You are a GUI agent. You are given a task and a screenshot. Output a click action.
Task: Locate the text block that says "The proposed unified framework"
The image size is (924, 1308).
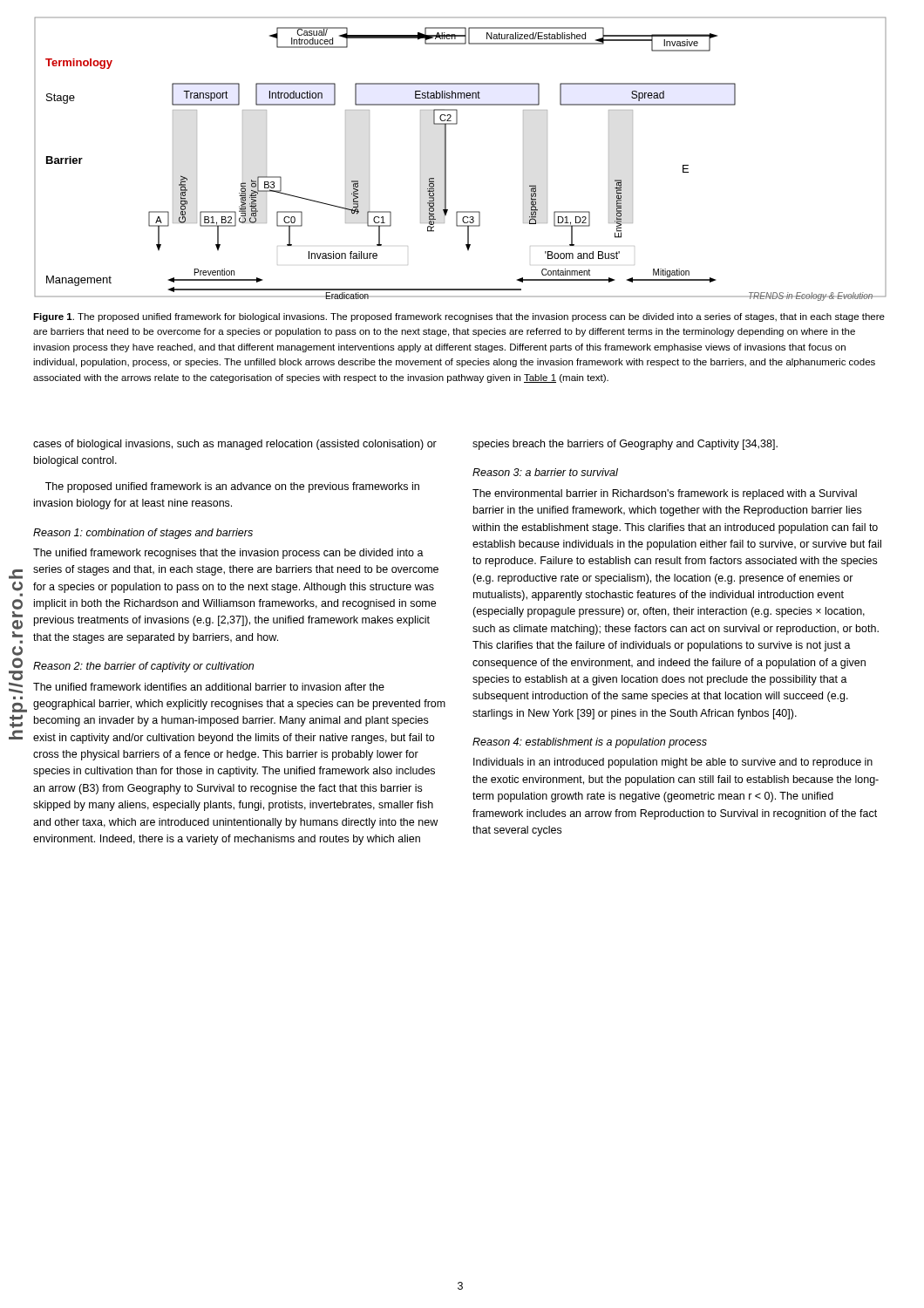tap(227, 495)
